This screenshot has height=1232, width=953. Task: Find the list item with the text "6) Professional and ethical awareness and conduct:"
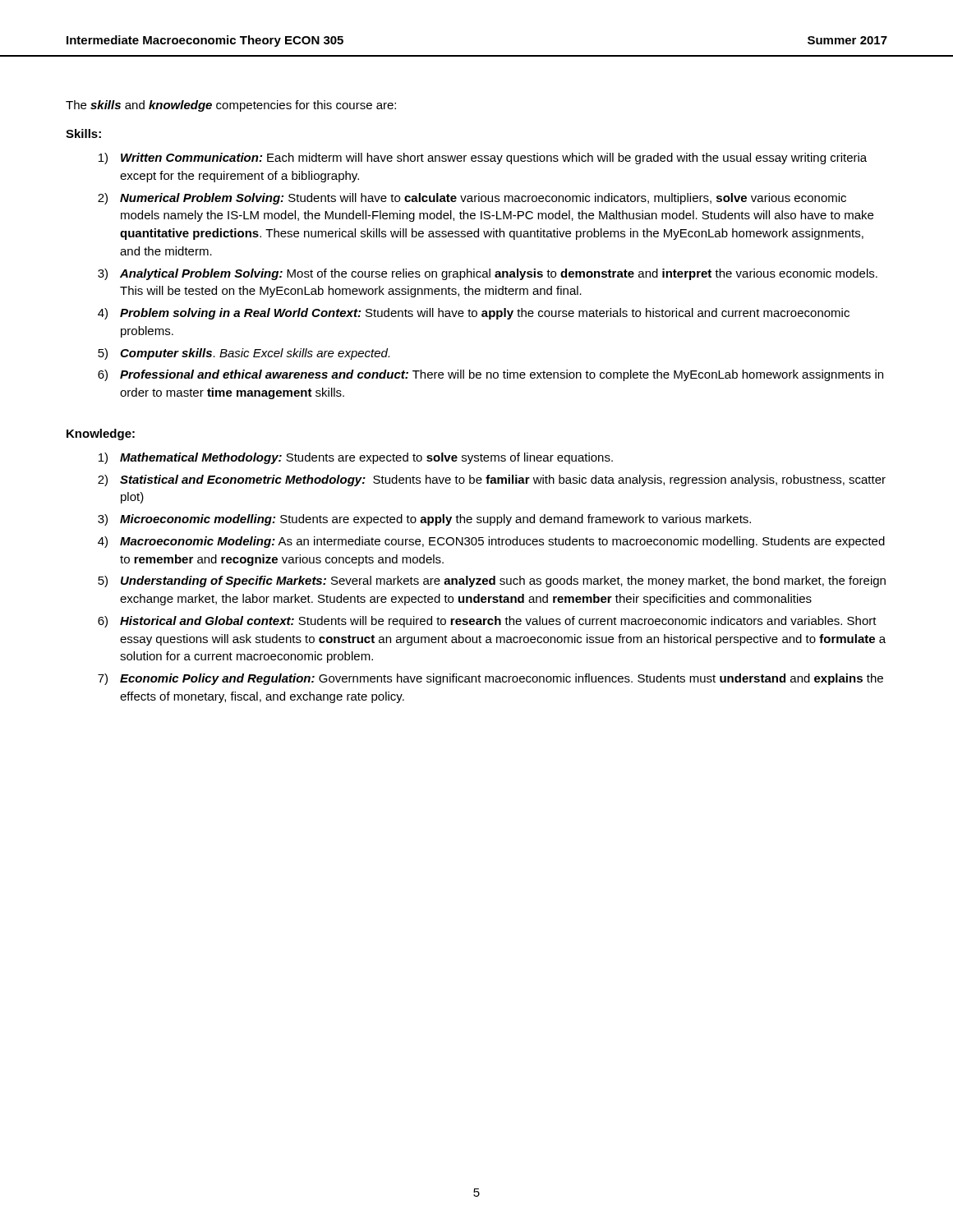476,384
